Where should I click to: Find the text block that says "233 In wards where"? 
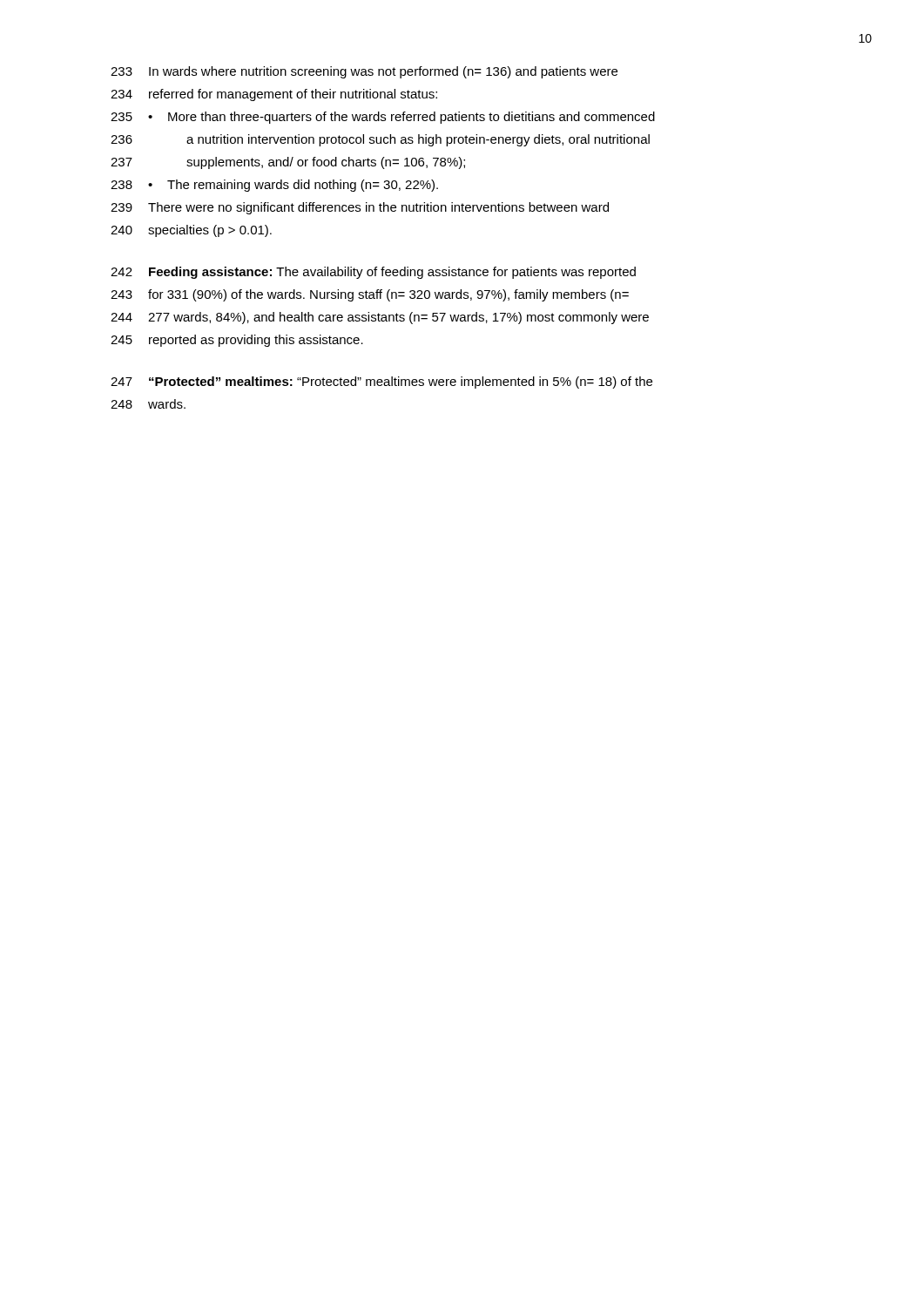point(471,71)
